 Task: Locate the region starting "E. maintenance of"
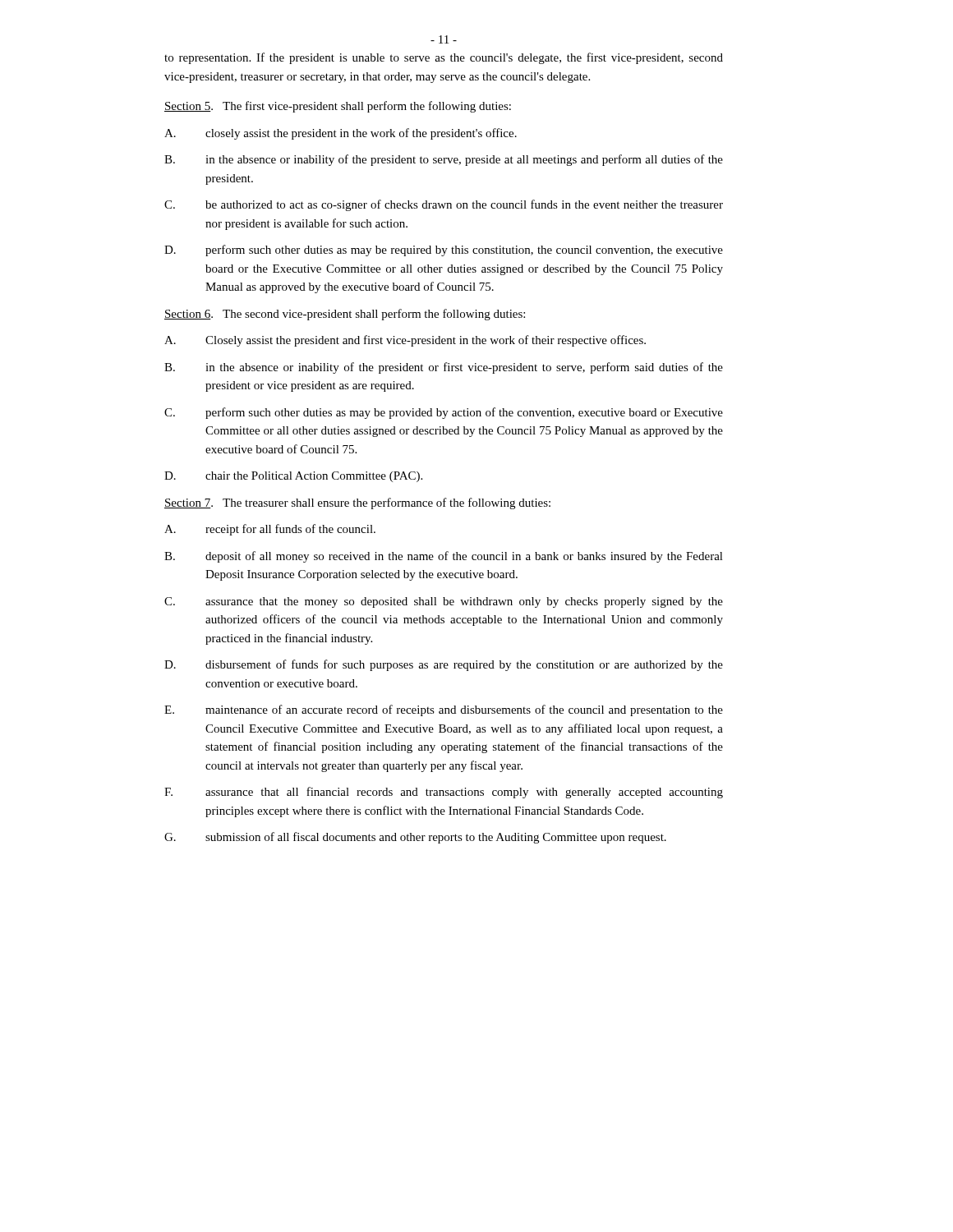pos(444,738)
